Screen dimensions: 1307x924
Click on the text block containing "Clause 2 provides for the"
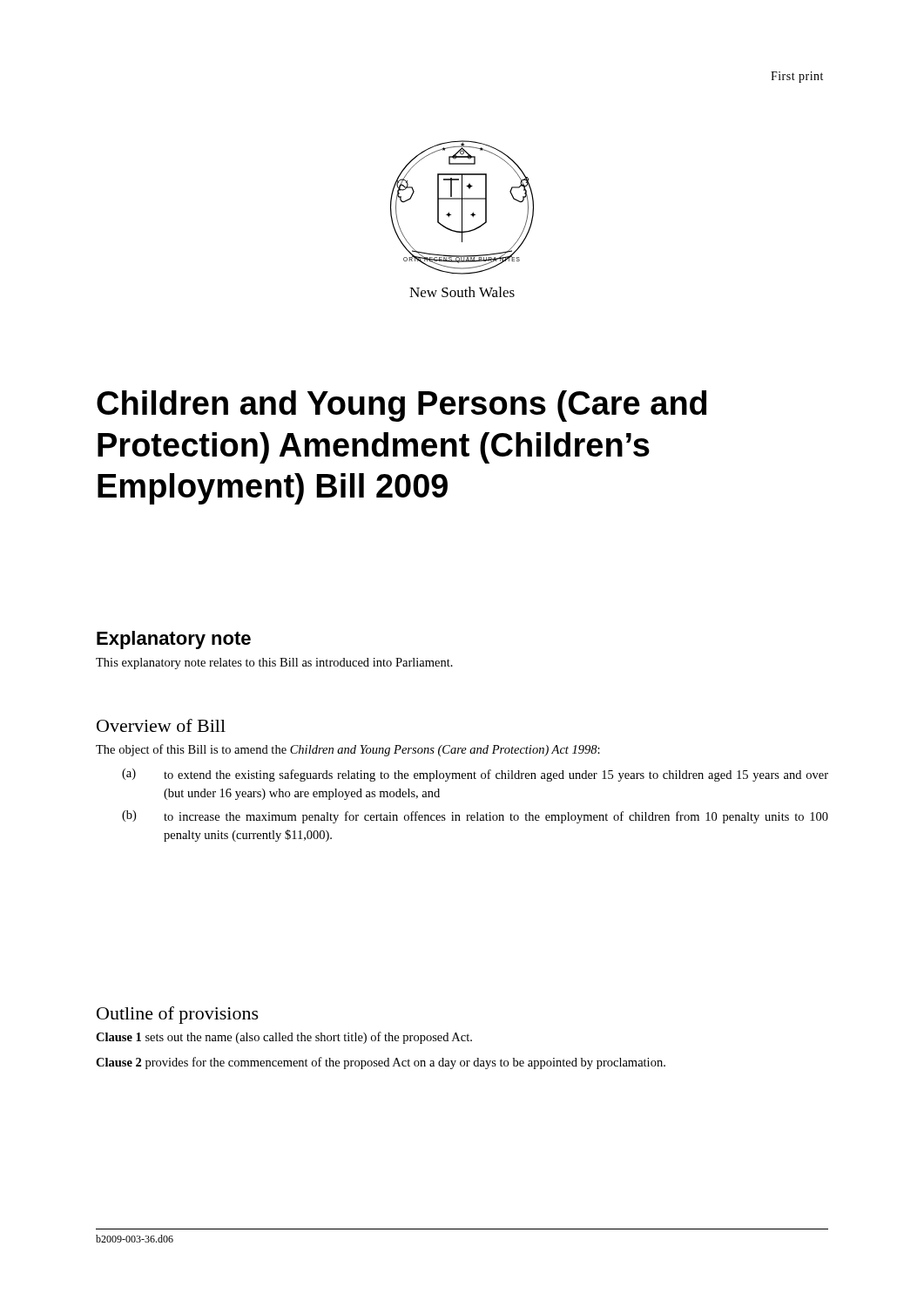tap(381, 1062)
